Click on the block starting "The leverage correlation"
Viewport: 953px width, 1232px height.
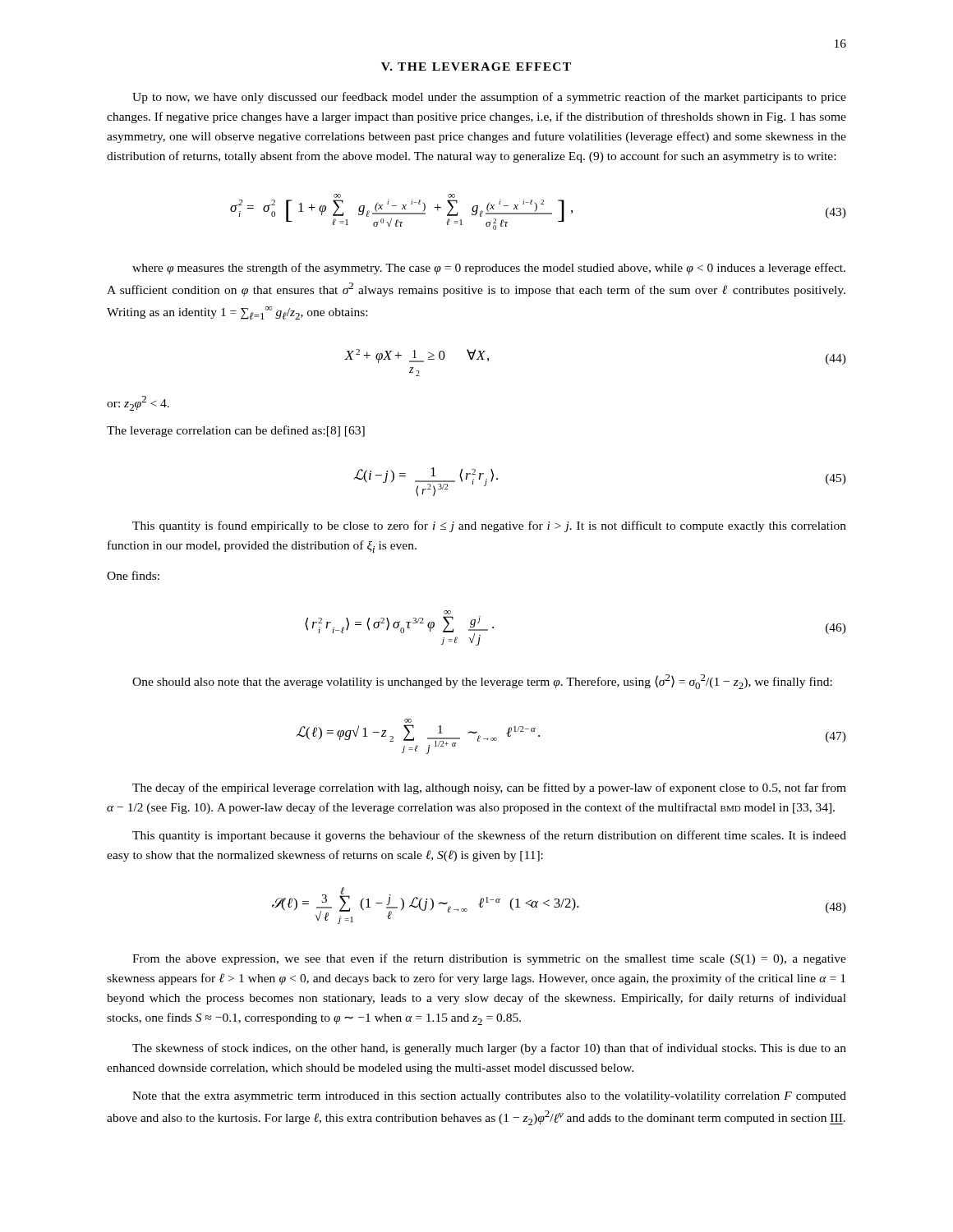click(x=236, y=430)
